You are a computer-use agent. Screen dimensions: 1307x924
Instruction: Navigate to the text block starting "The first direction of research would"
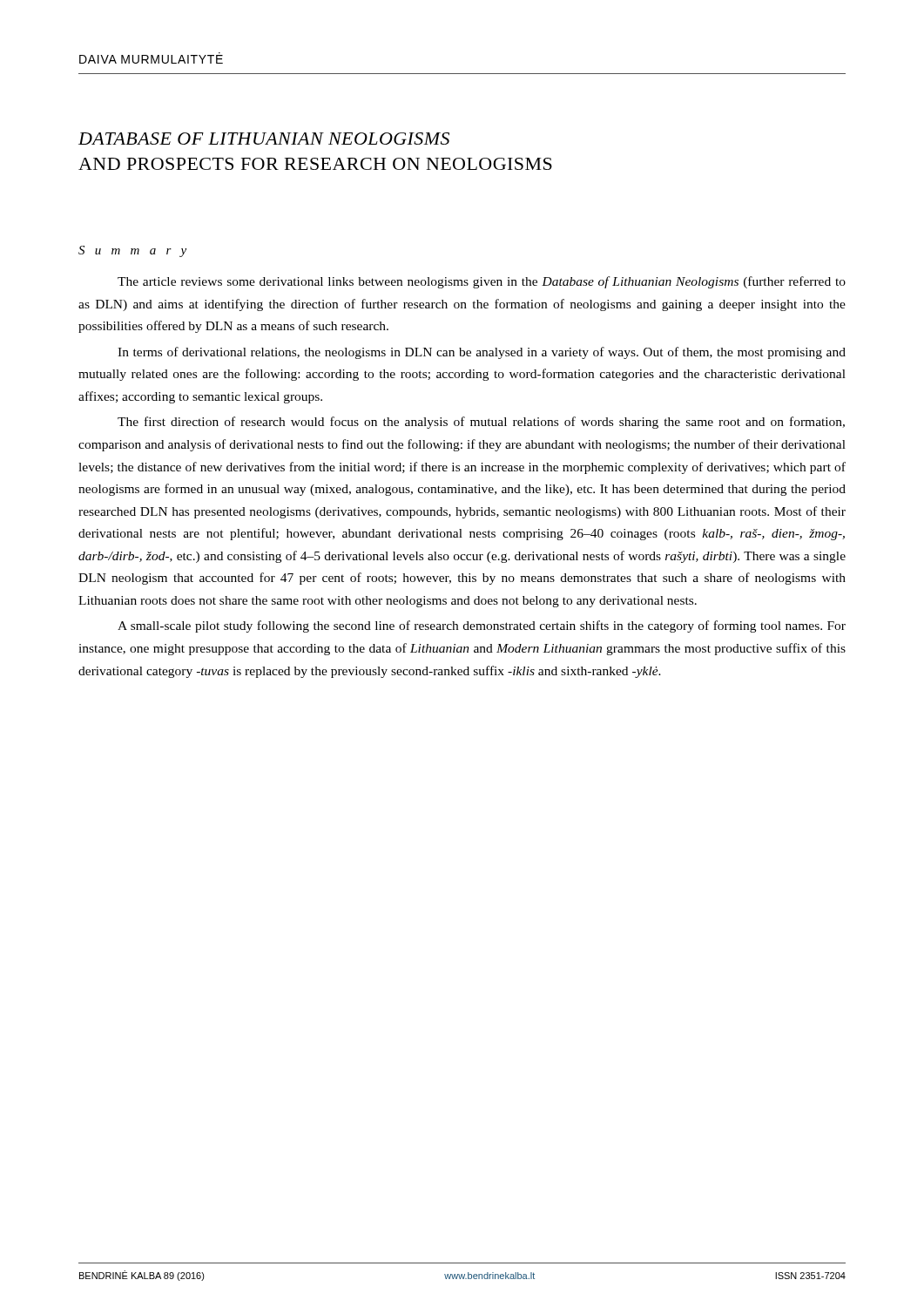point(462,511)
